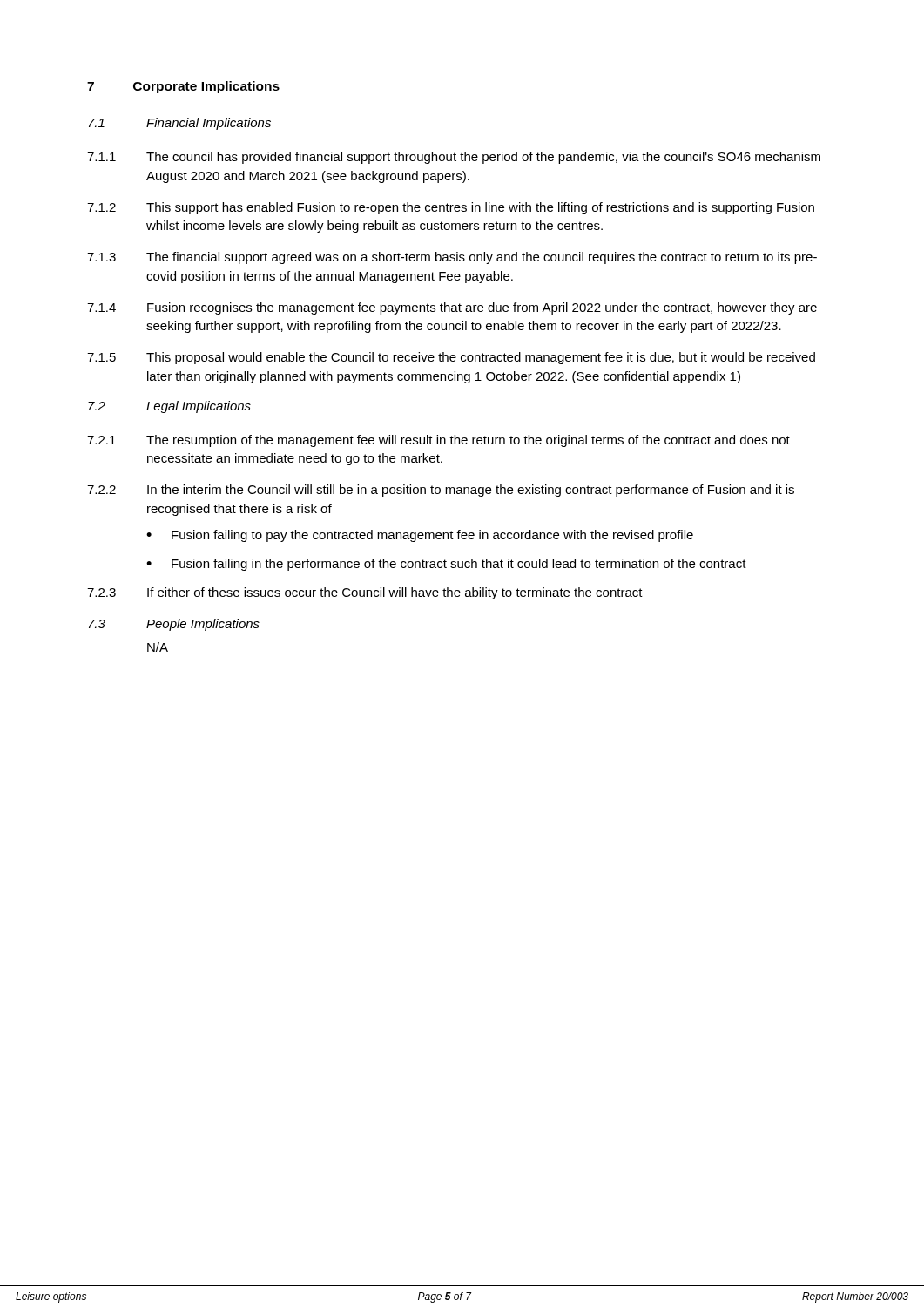The image size is (924, 1307).
Task: Select the text starting "2.1 The resumption of the management fee"
Action: 462,449
